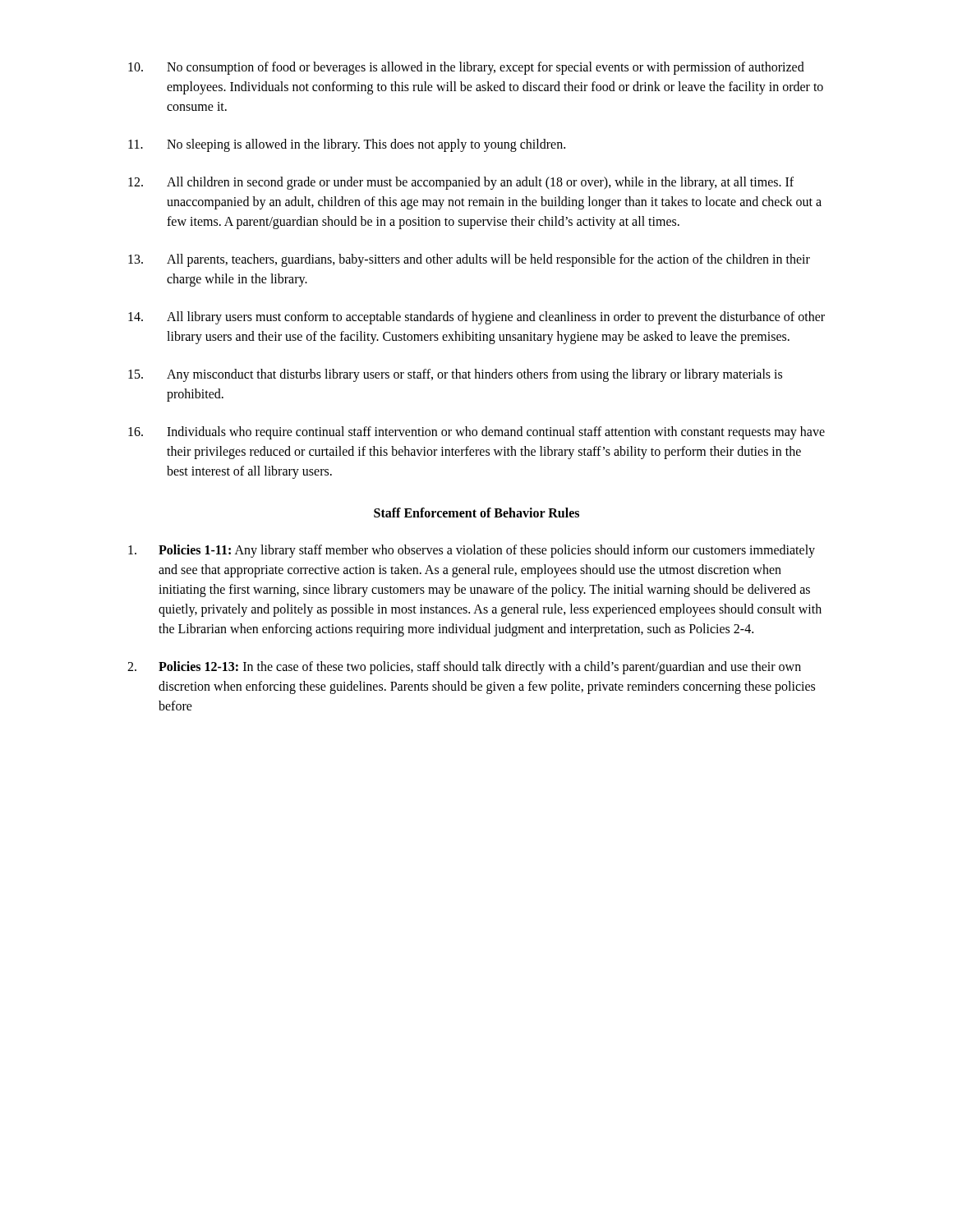Select the text starting "Staff Enforcement of Behavior Rules"
This screenshot has height=1232, width=953.
tap(476, 513)
